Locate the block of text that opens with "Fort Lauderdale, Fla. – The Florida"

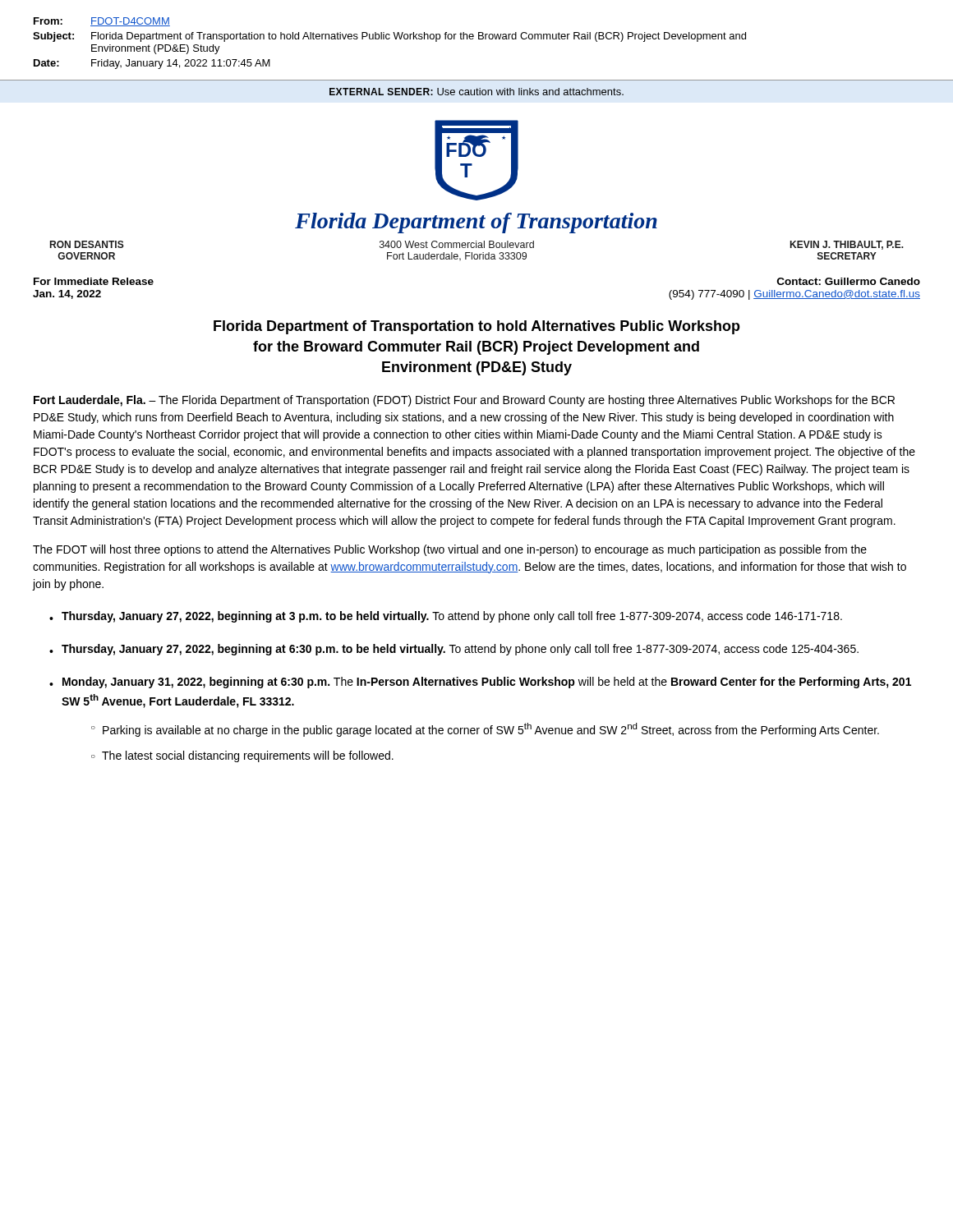coord(474,460)
